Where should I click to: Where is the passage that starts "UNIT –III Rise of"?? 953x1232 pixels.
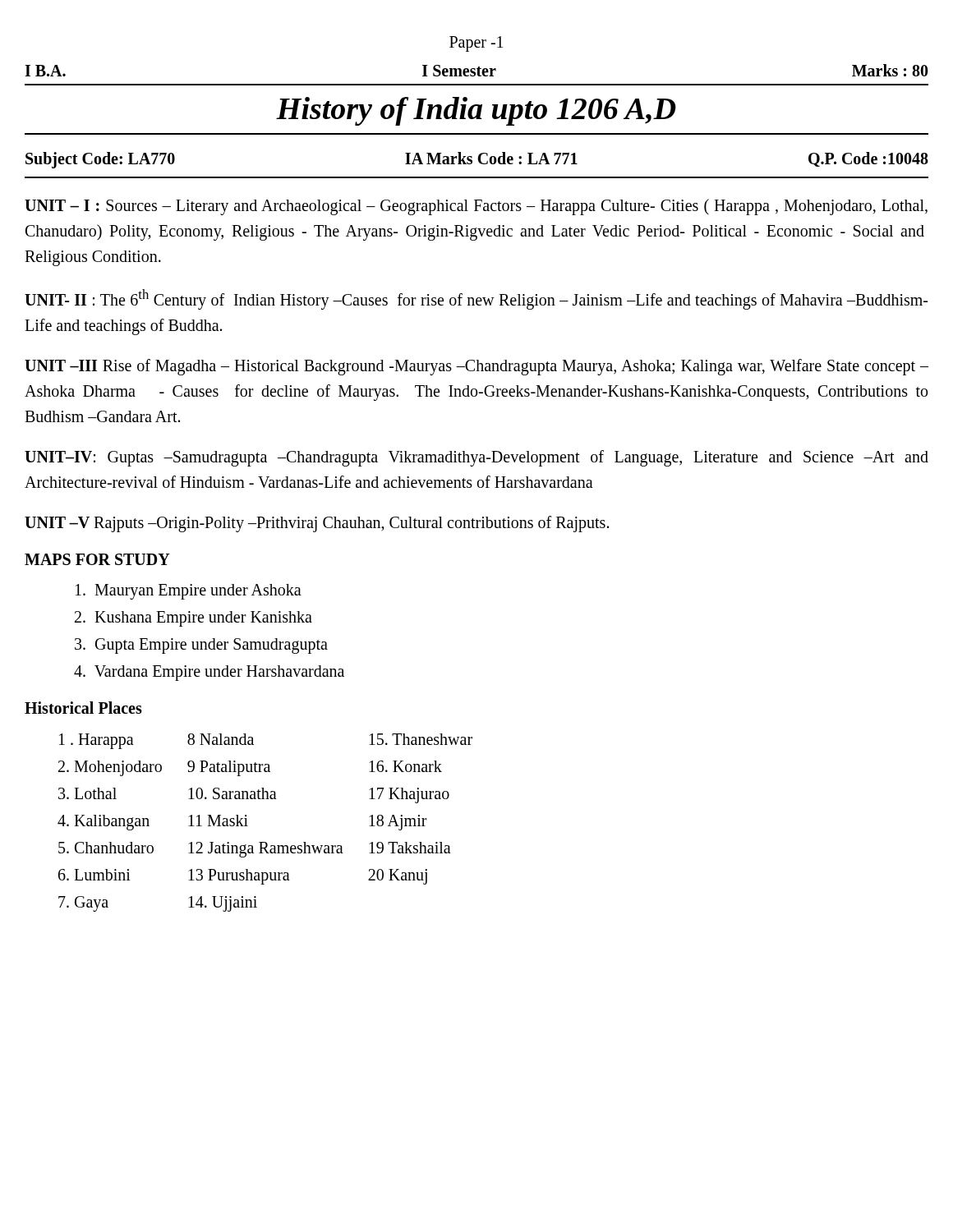(476, 391)
